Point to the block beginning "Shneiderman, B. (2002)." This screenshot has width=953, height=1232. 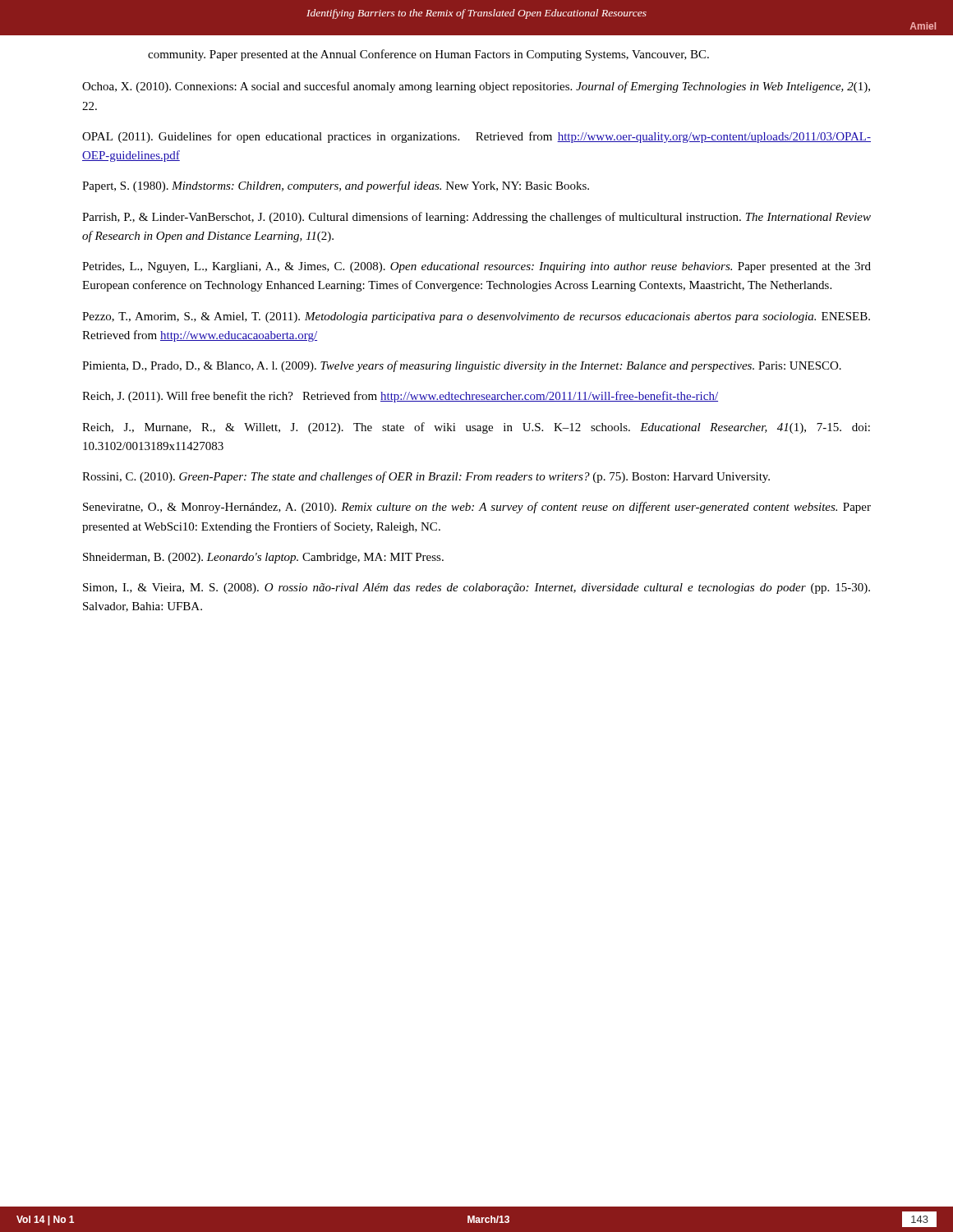[263, 557]
